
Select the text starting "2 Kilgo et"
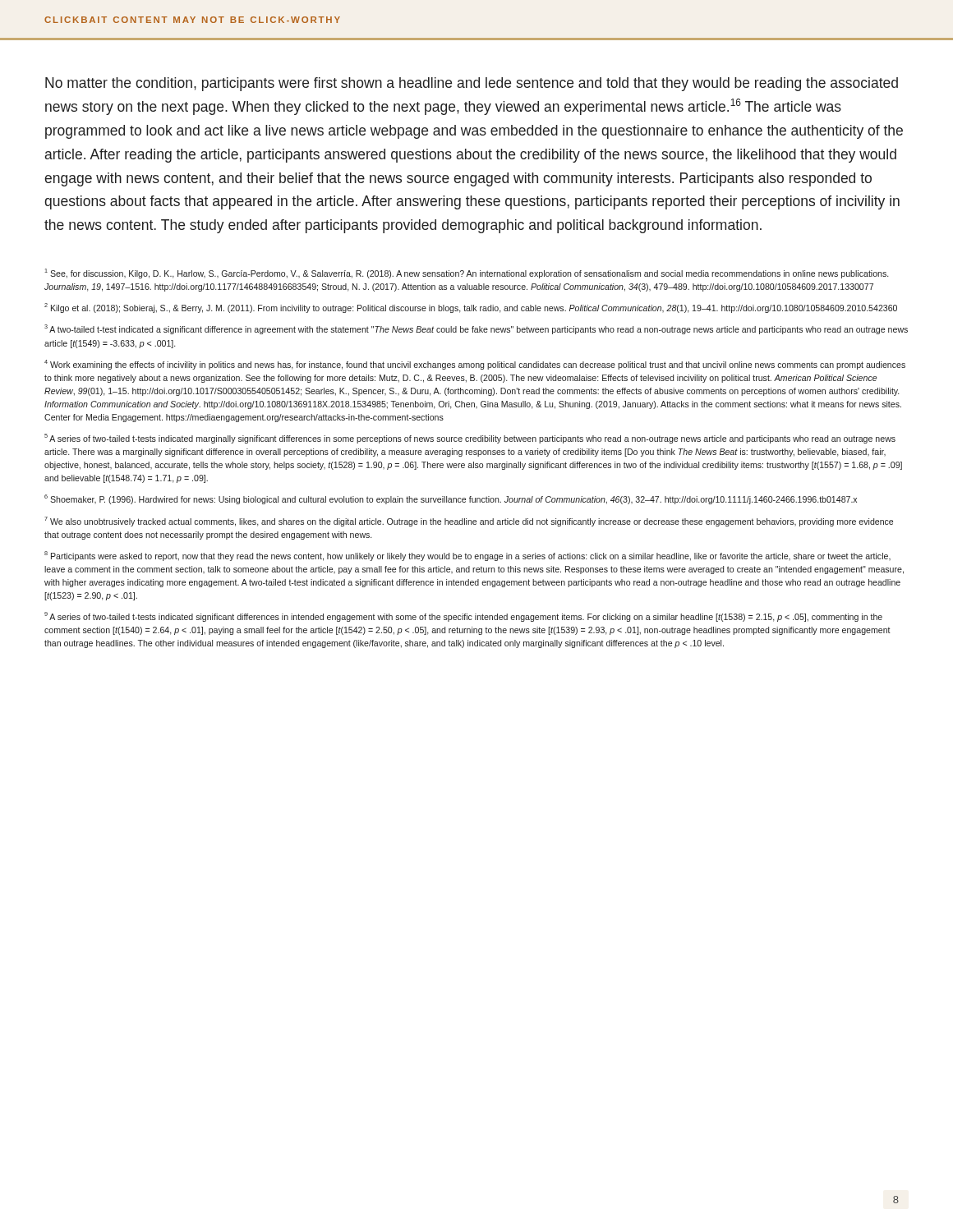point(471,308)
